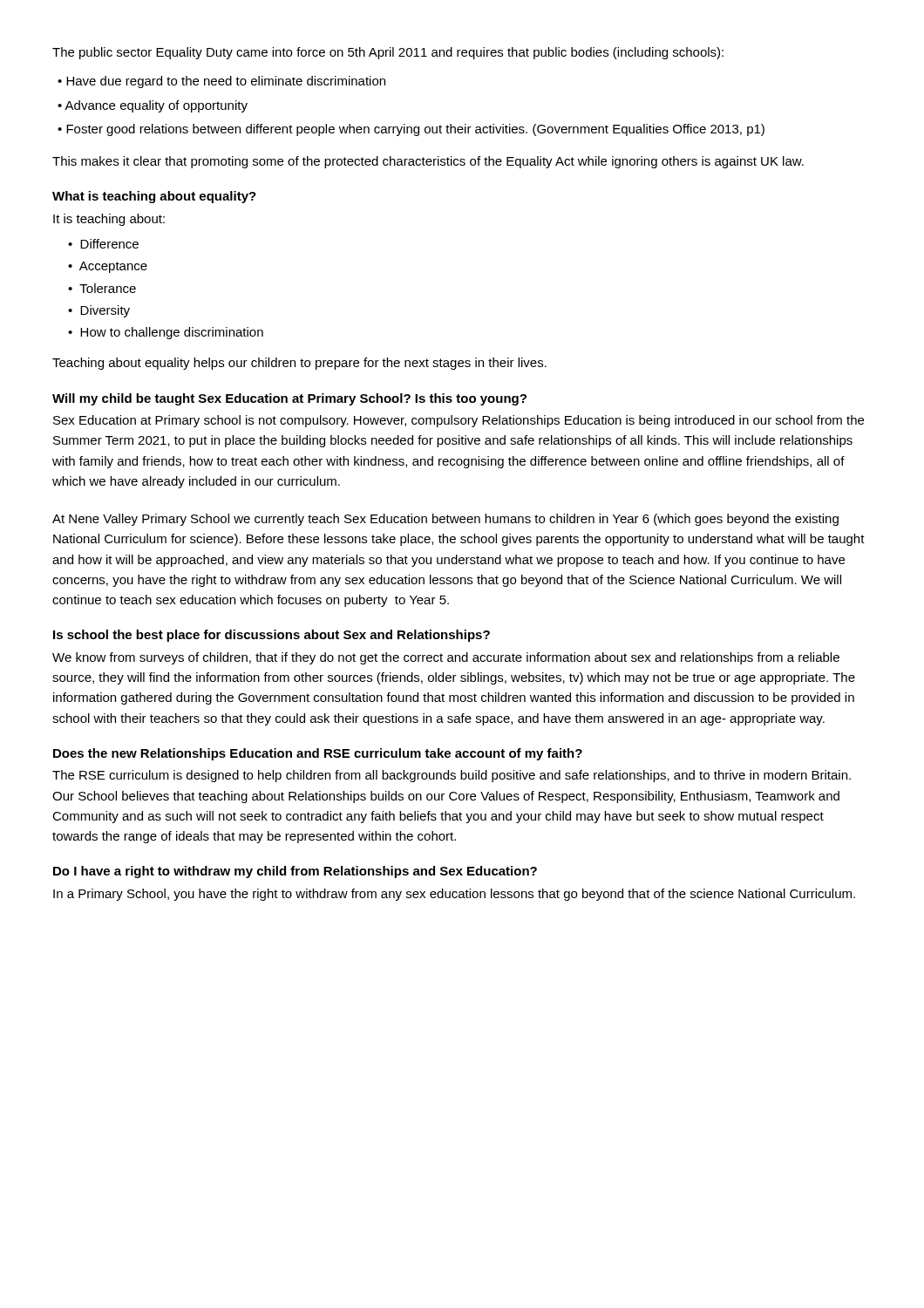Viewport: 924px width, 1308px height.
Task: Navigate to the element starting "Sex Education at Primary school is not compulsory."
Action: (x=458, y=450)
